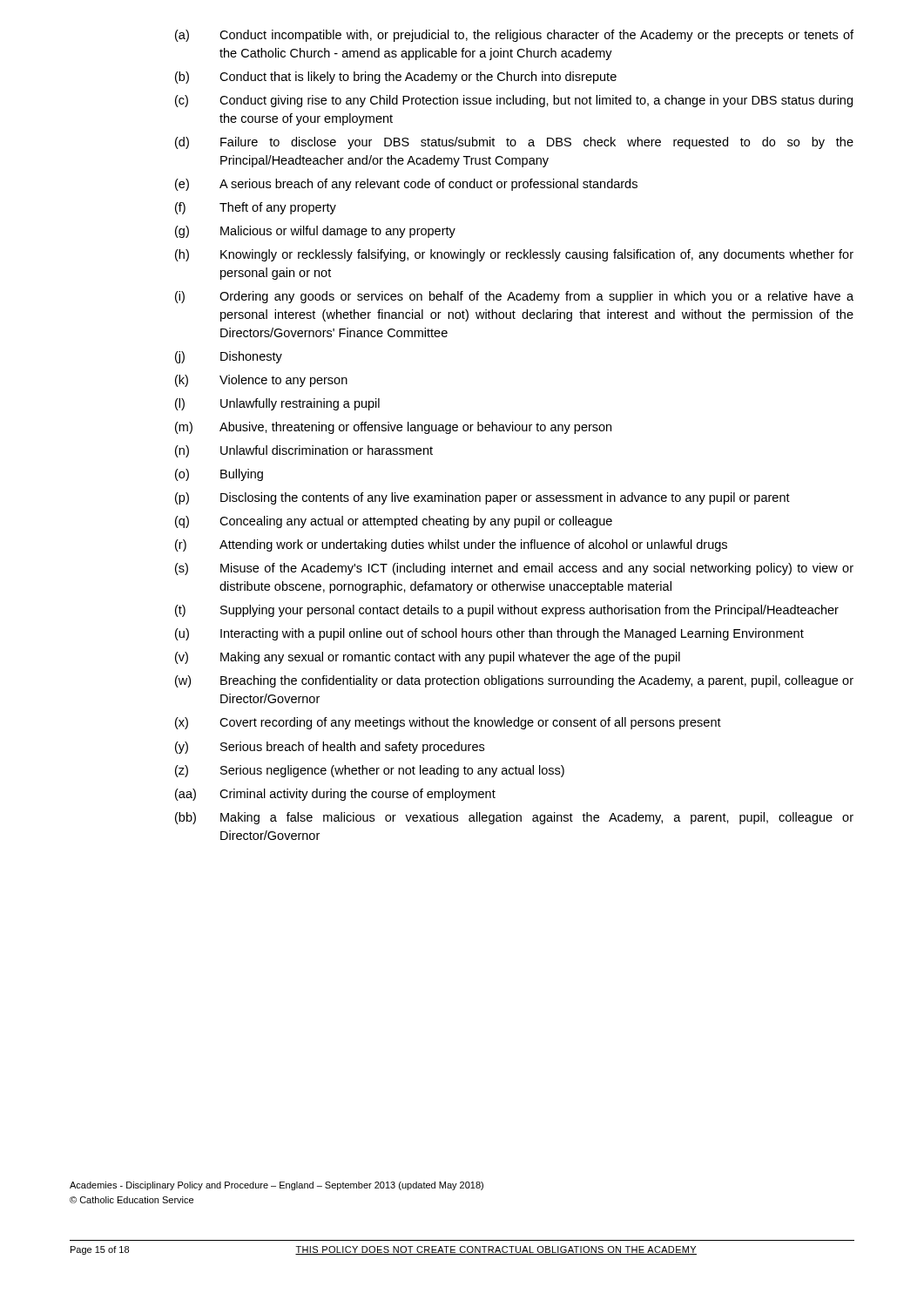The width and height of the screenshot is (924, 1307).
Task: Find the list item that says "(v) Making any sexual or romantic contact"
Action: [514, 658]
